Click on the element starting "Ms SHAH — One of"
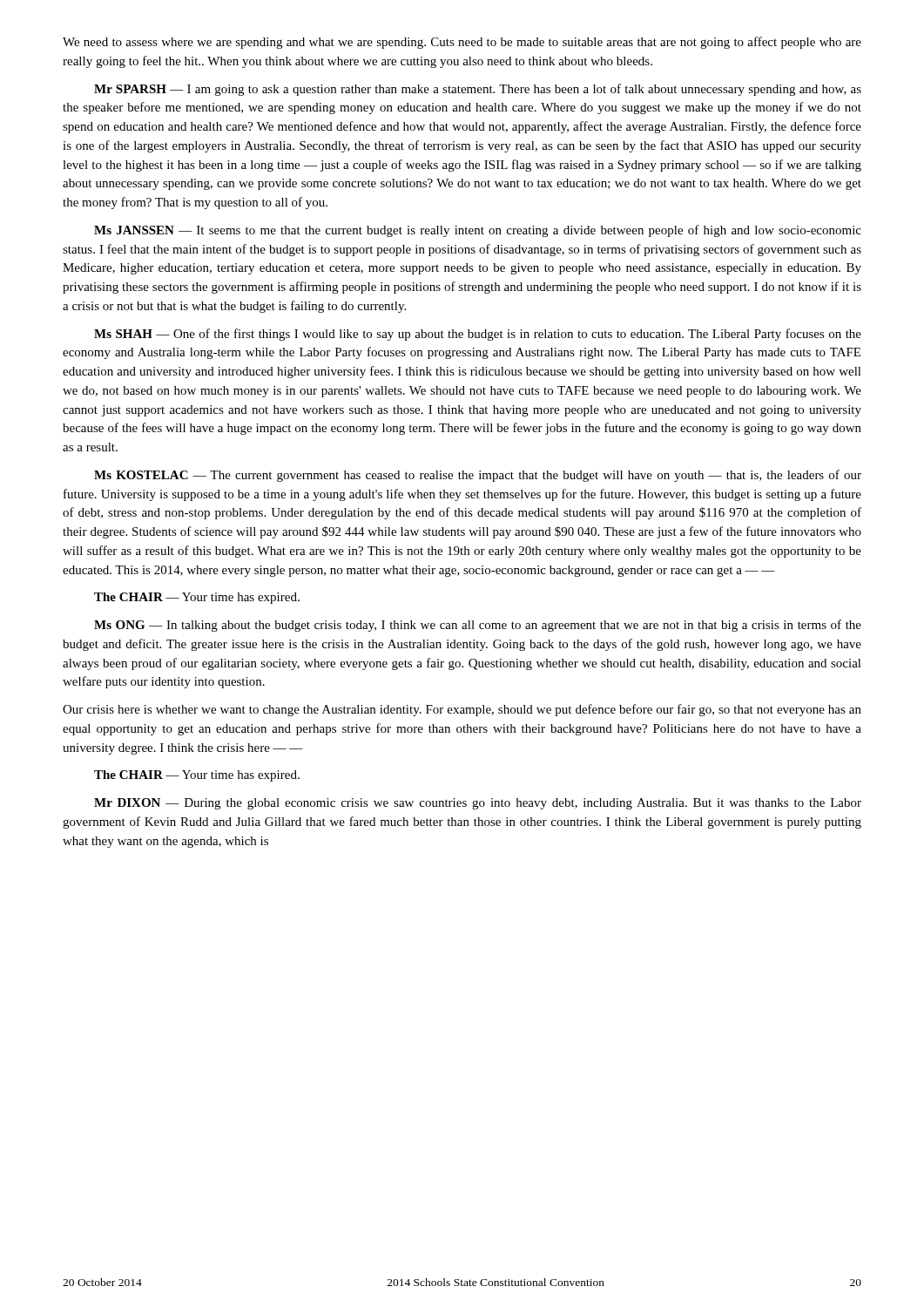924x1307 pixels. pyautogui.click(x=462, y=390)
